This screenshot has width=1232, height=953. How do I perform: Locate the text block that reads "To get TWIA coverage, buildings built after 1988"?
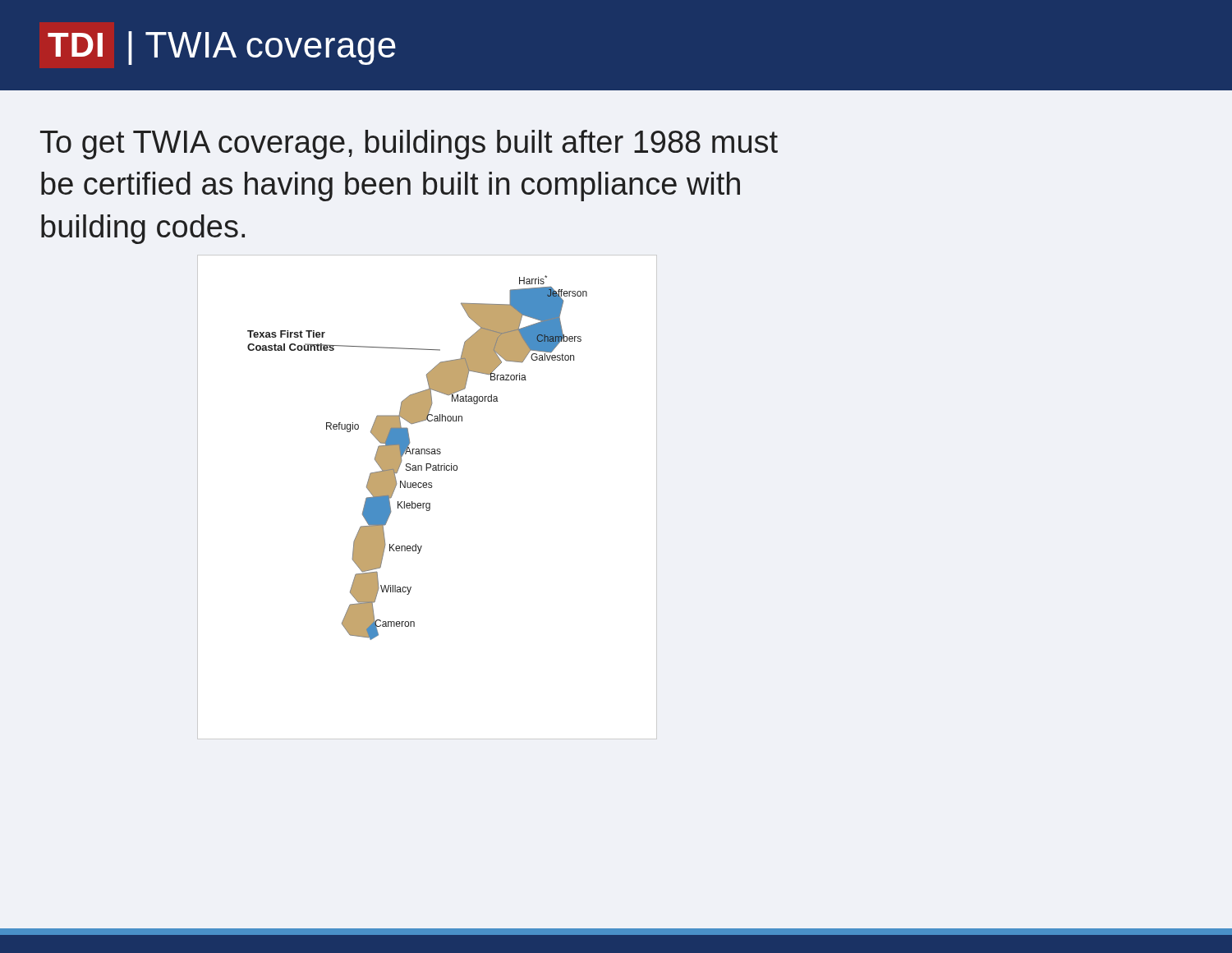(409, 184)
